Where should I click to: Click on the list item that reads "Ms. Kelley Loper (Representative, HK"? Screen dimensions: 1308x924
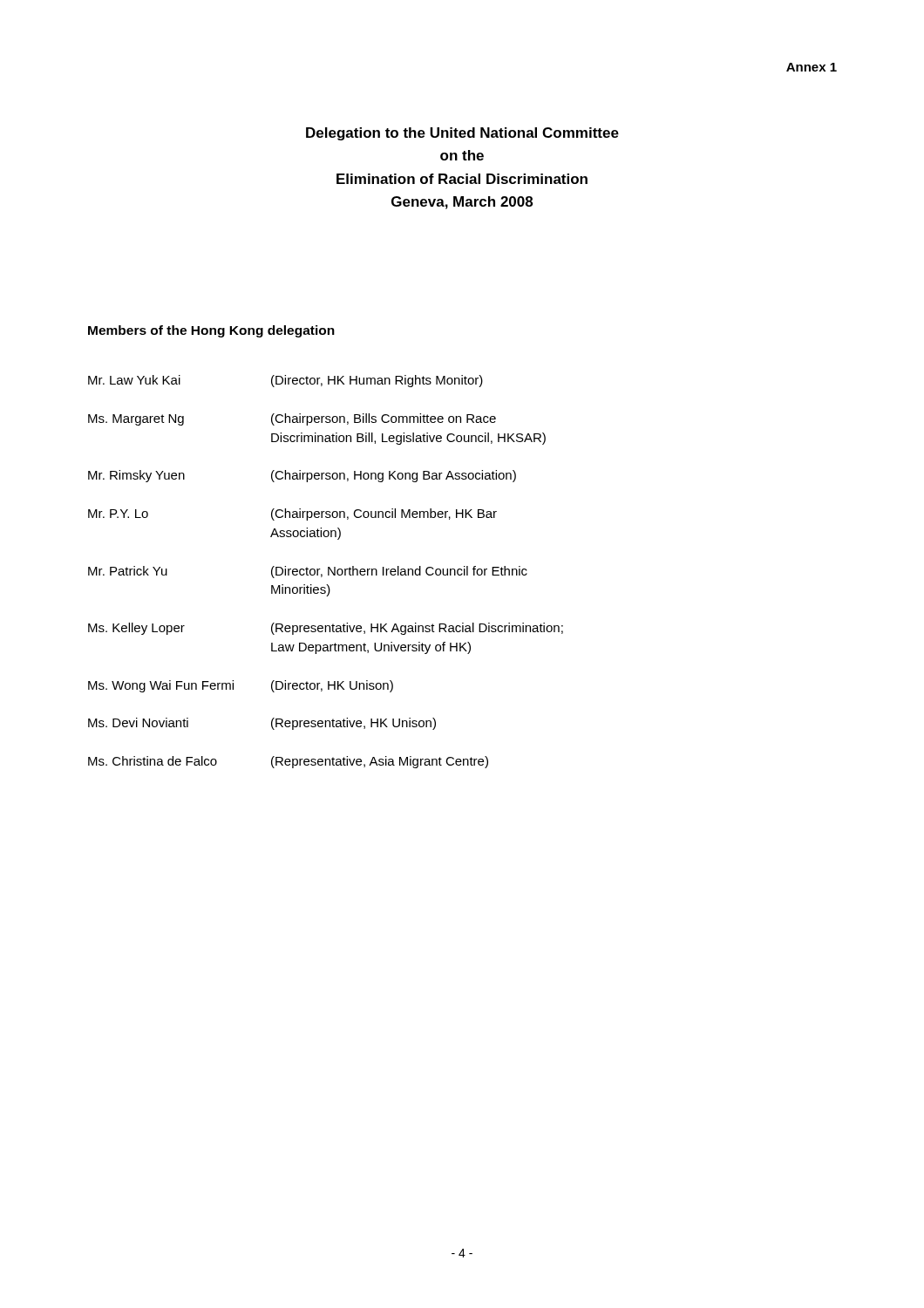pyautogui.click(x=462, y=637)
